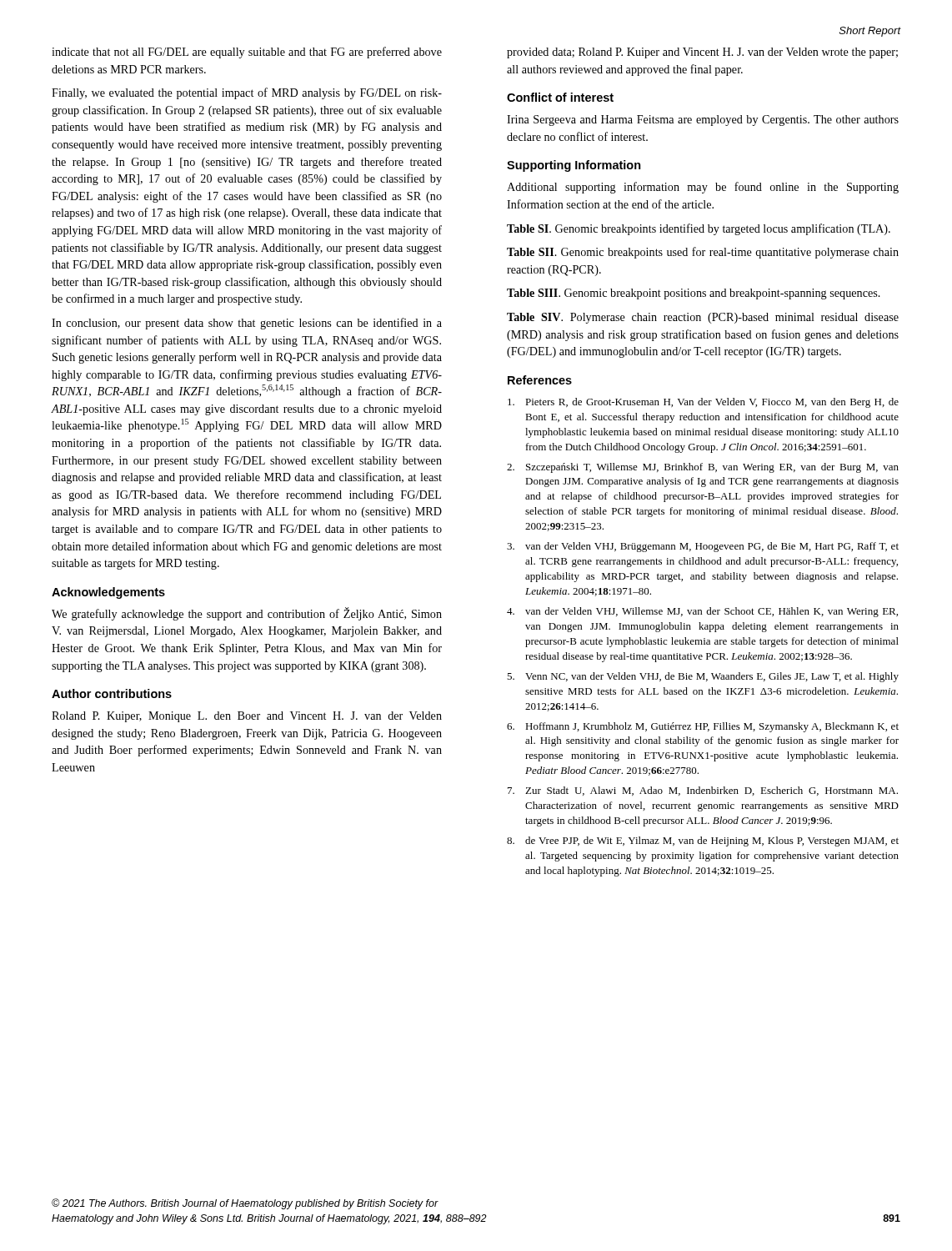
Task: Point to the passage starting "5. Venn NC, van der Velden"
Action: point(703,691)
